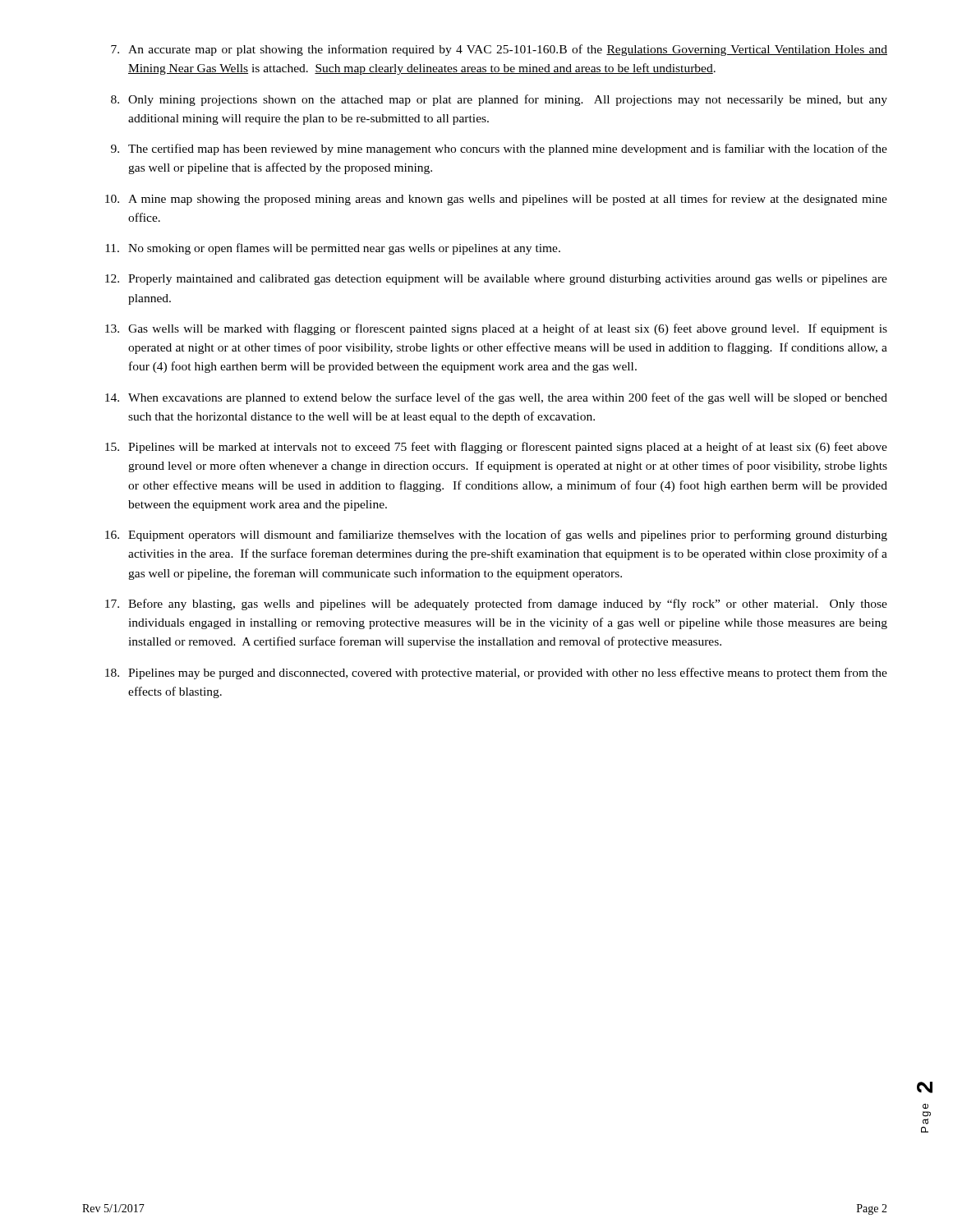Locate the block of text that opens with "17. Before any"
The image size is (953, 1232).
click(x=485, y=622)
